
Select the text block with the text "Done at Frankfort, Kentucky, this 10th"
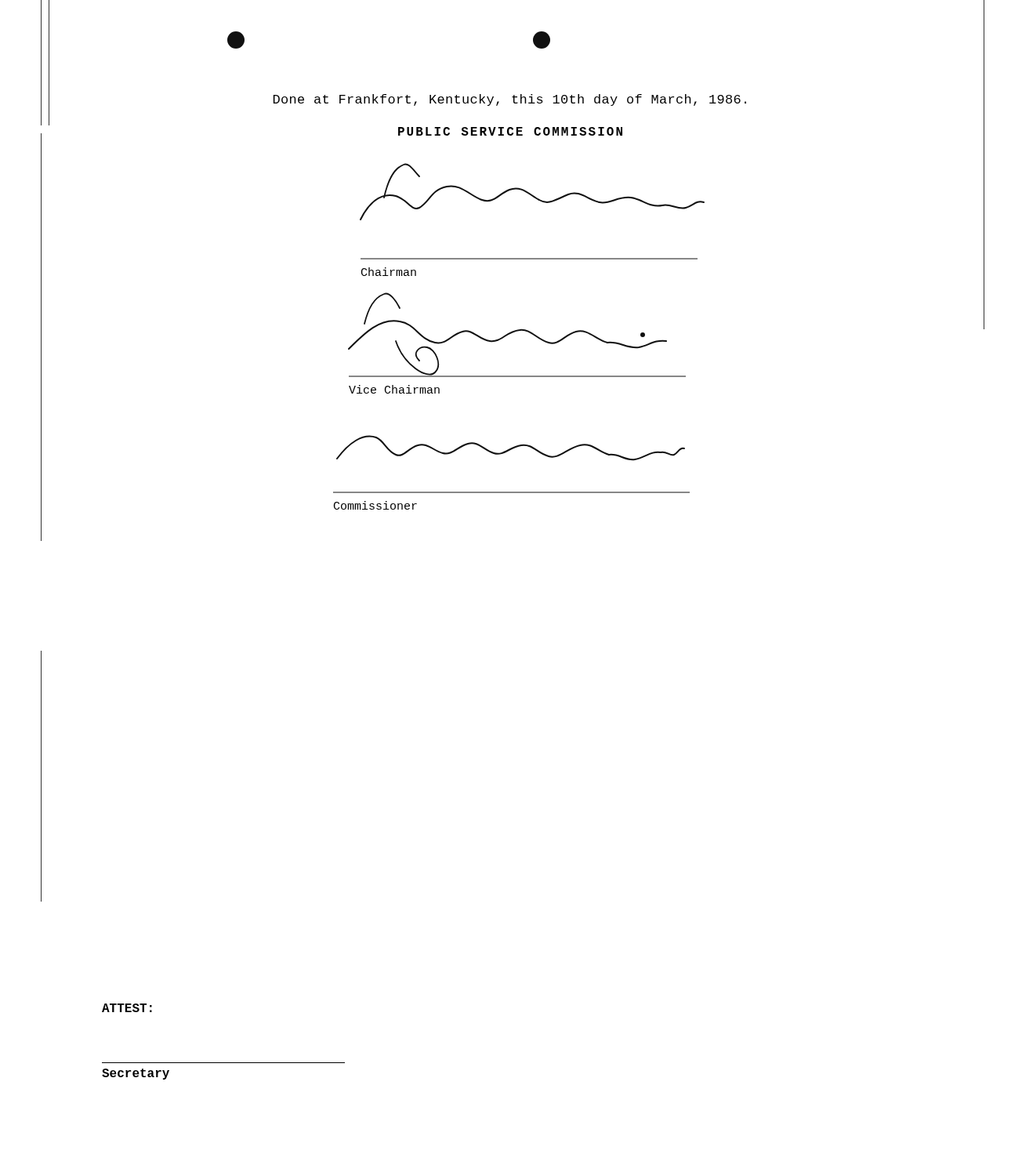coord(511,100)
